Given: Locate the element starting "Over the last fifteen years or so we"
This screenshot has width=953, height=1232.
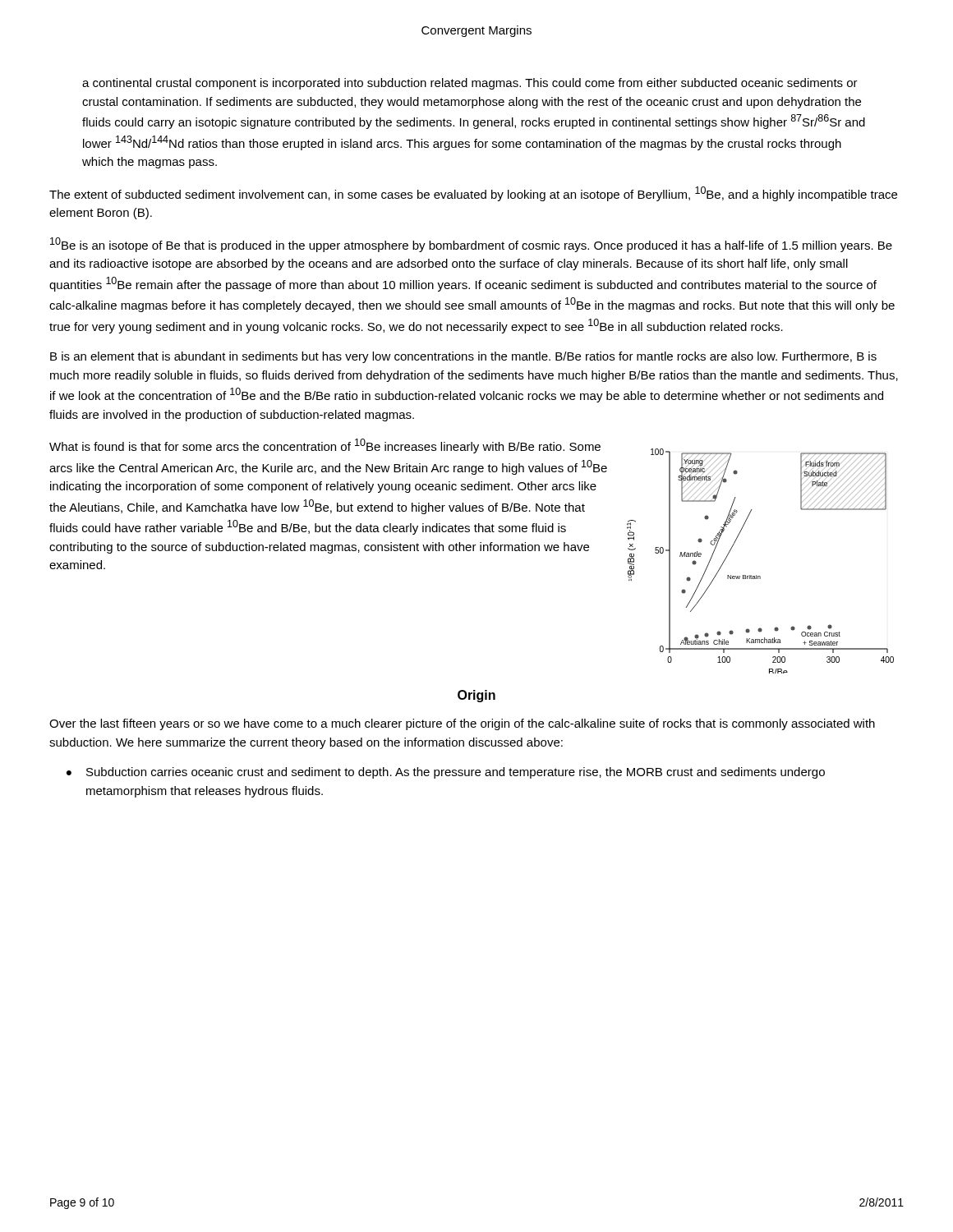Looking at the screenshot, I should pyautogui.click(x=462, y=732).
